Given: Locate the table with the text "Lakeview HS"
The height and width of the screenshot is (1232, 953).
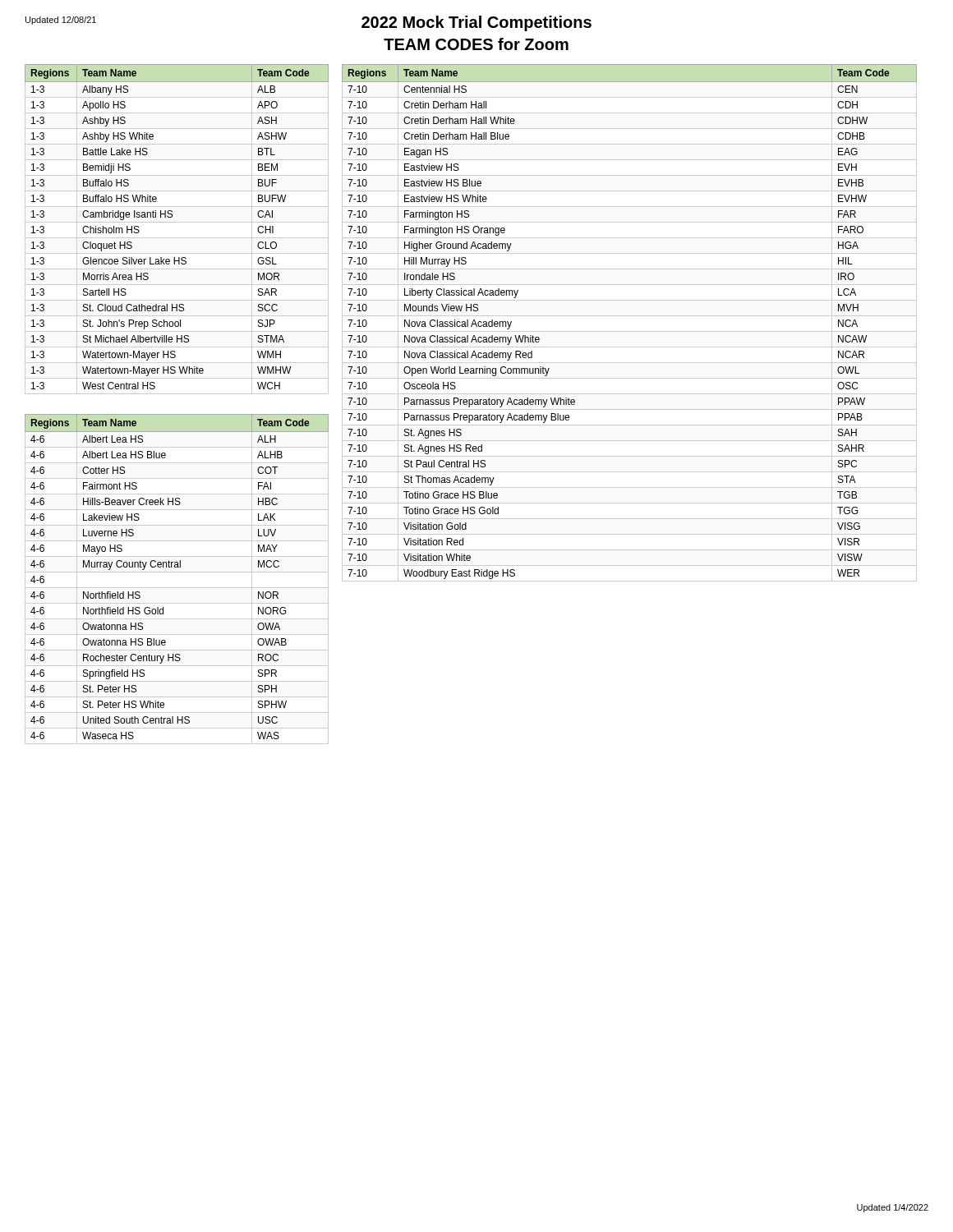Looking at the screenshot, I should (x=177, y=579).
